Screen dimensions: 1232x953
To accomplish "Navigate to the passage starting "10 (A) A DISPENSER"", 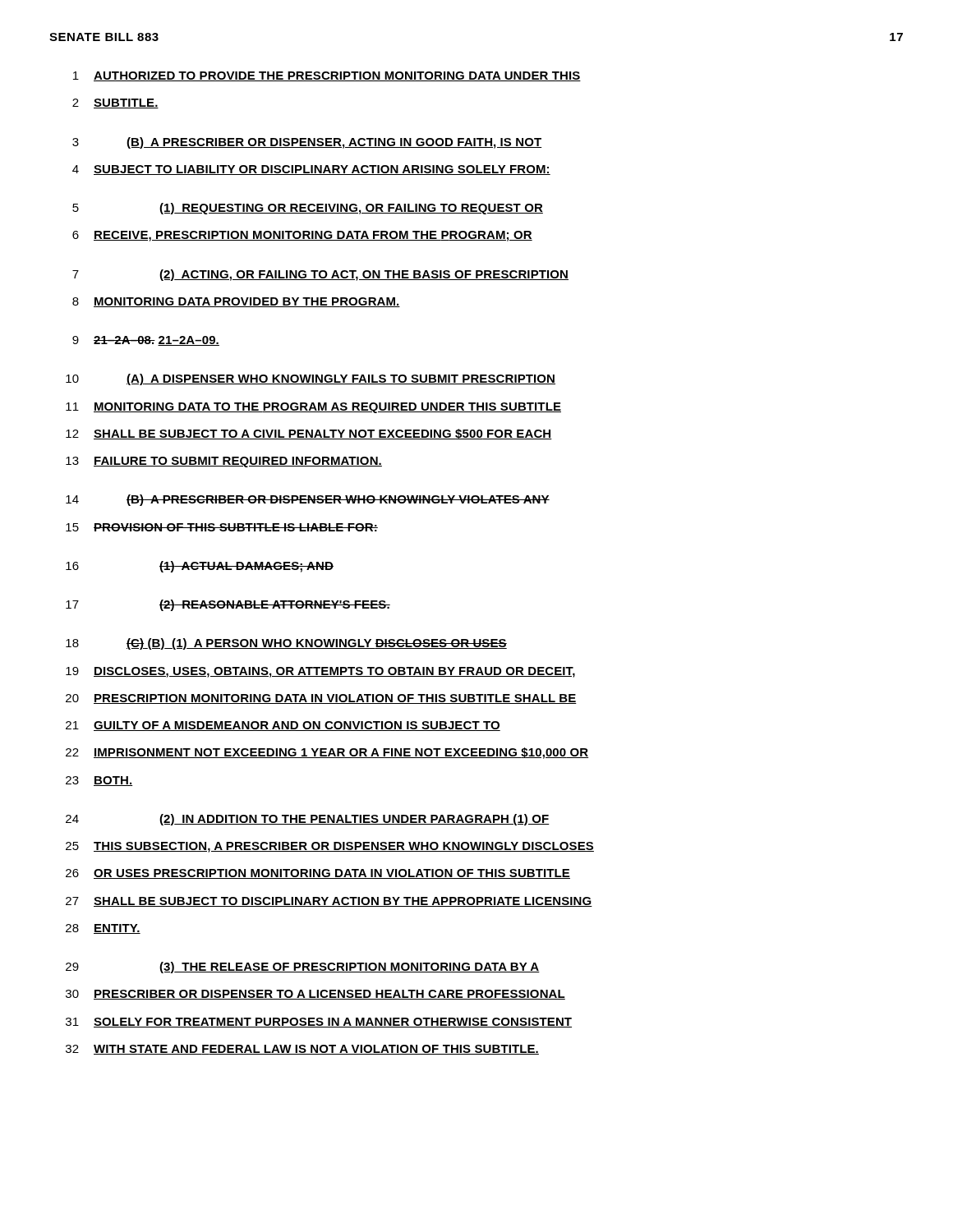I will click(x=476, y=379).
